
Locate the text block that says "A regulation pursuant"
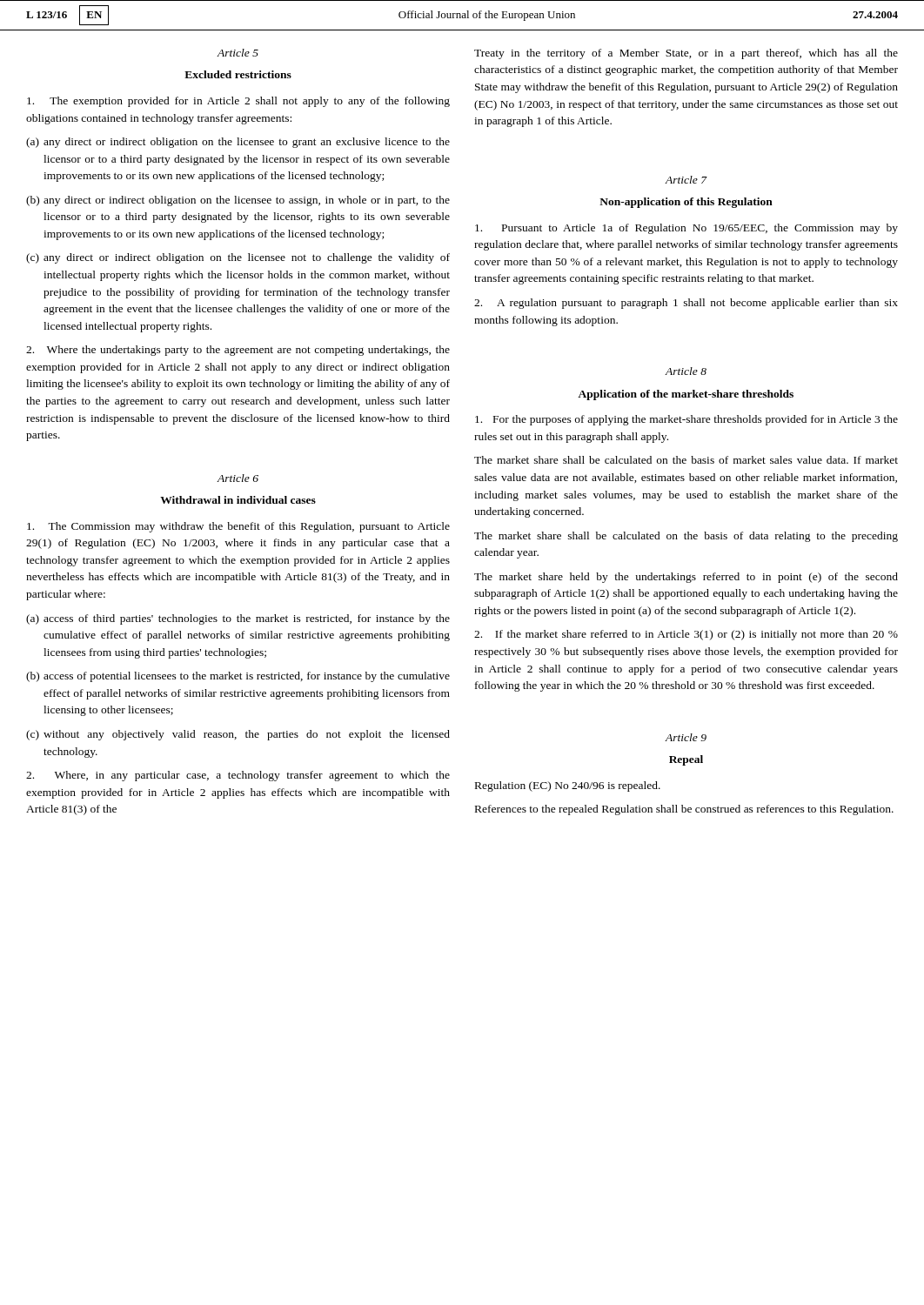point(686,311)
